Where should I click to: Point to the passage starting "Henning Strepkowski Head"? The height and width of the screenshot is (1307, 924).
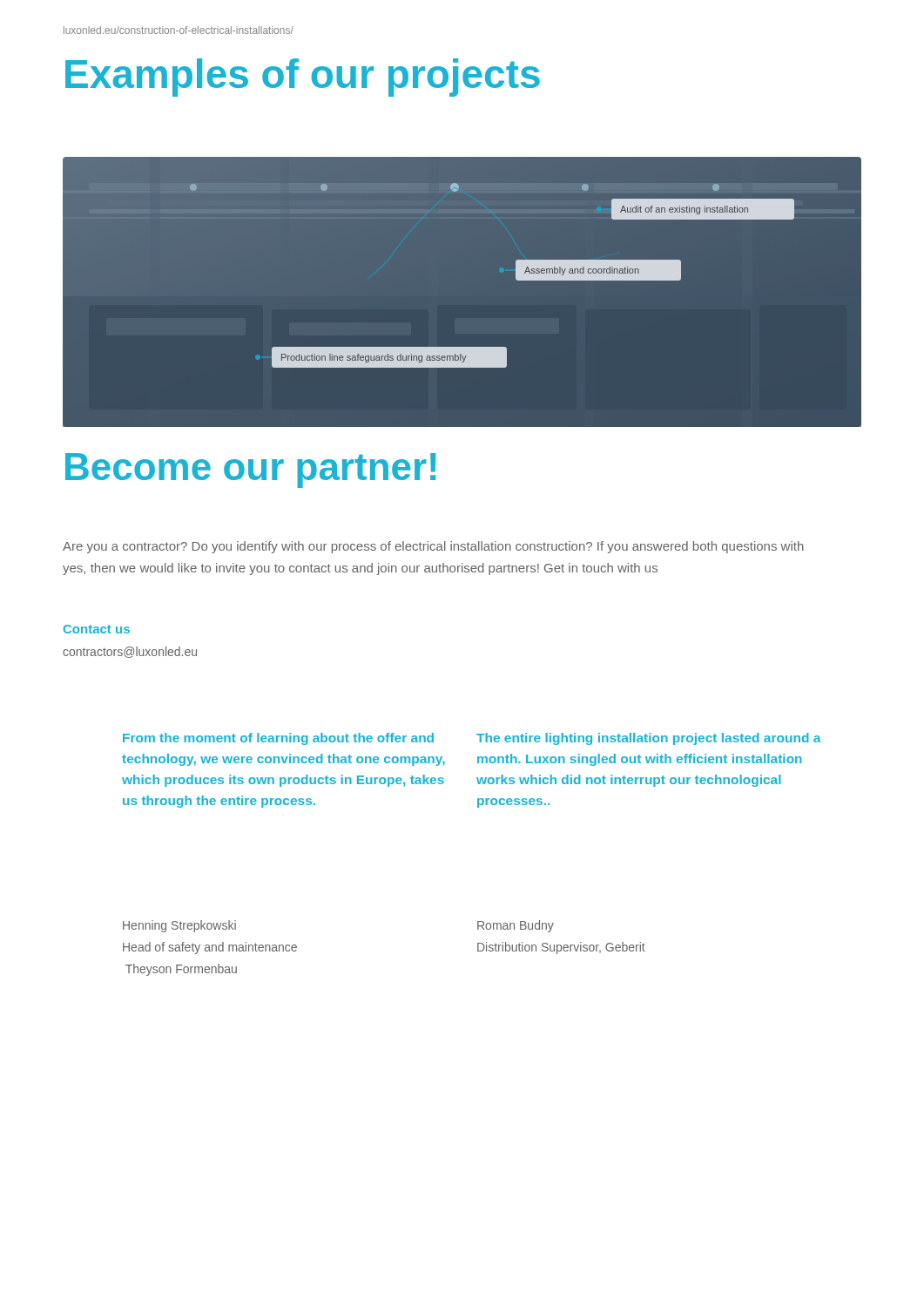(210, 947)
